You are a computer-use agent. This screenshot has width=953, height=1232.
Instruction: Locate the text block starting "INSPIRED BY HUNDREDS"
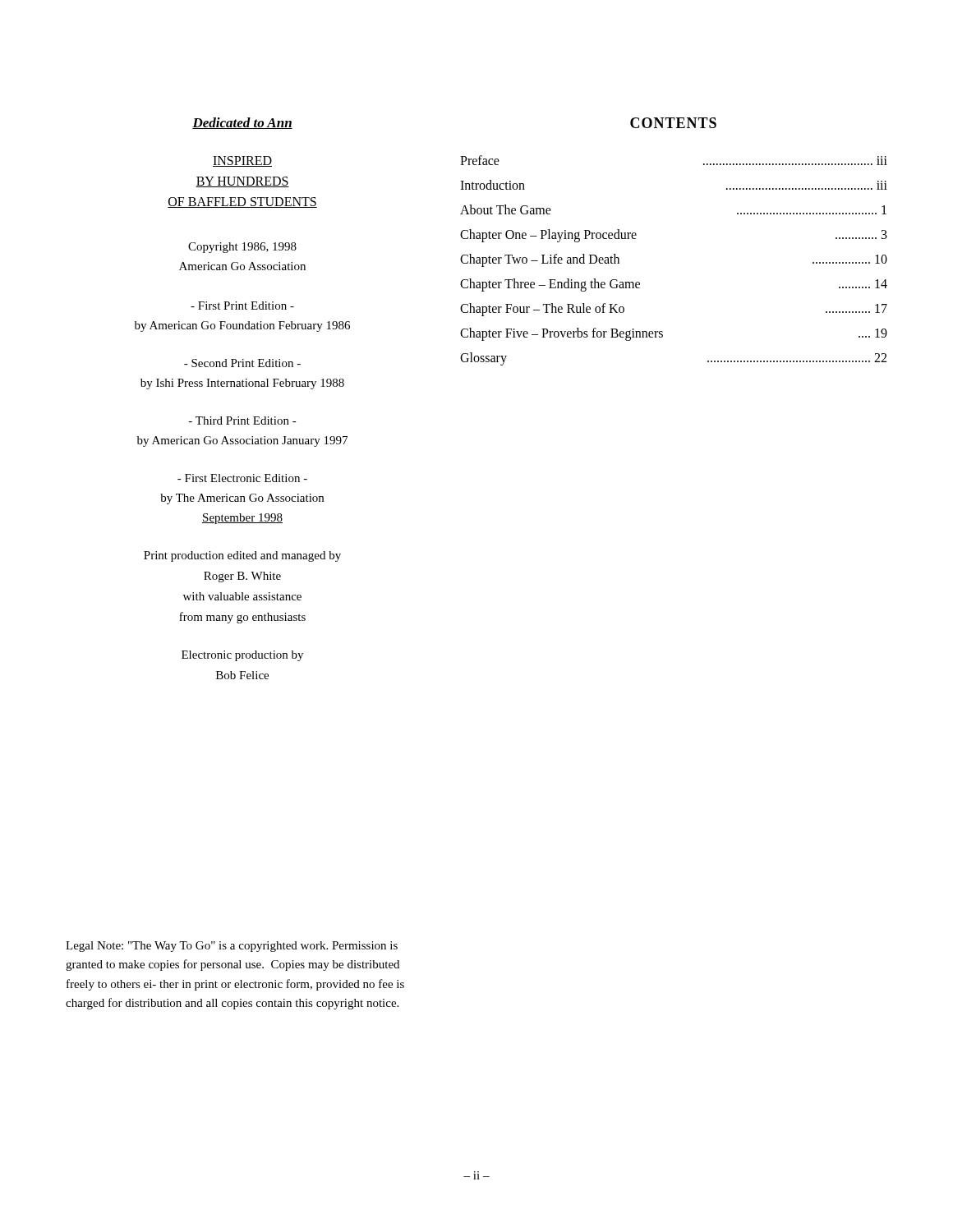click(242, 181)
